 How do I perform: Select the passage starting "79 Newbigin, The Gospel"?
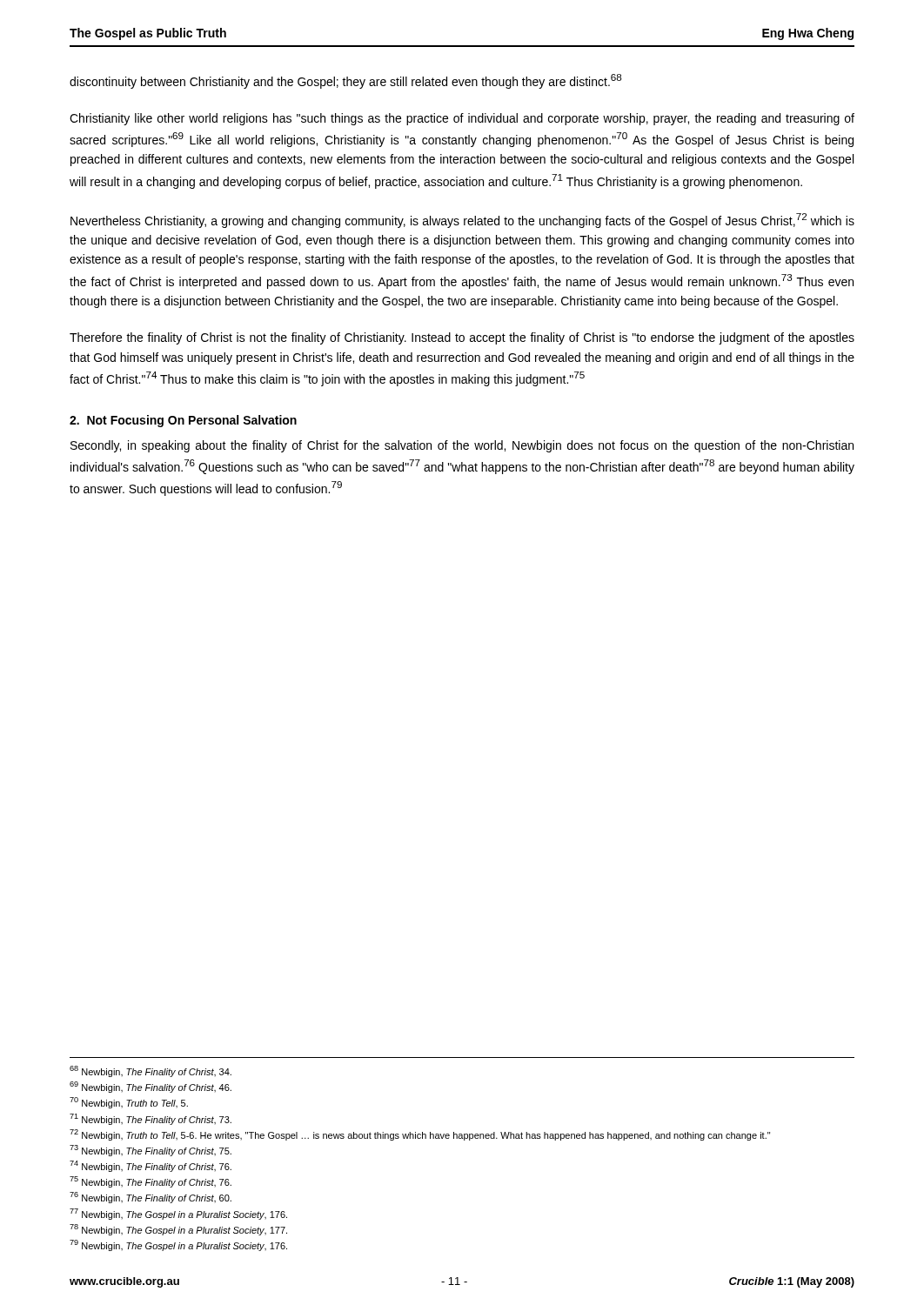coord(179,1244)
